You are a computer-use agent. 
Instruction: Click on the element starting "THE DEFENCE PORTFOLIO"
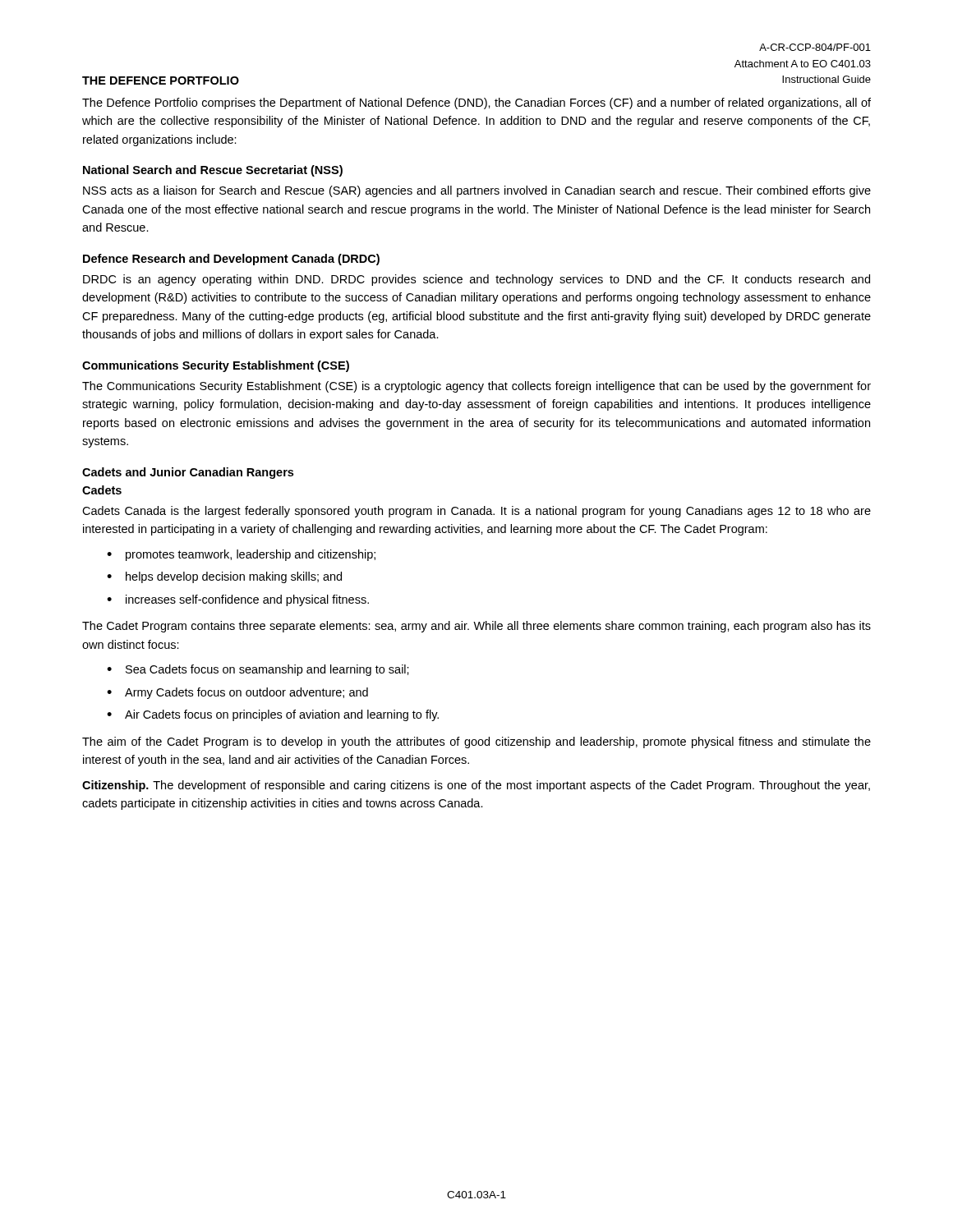point(161,81)
